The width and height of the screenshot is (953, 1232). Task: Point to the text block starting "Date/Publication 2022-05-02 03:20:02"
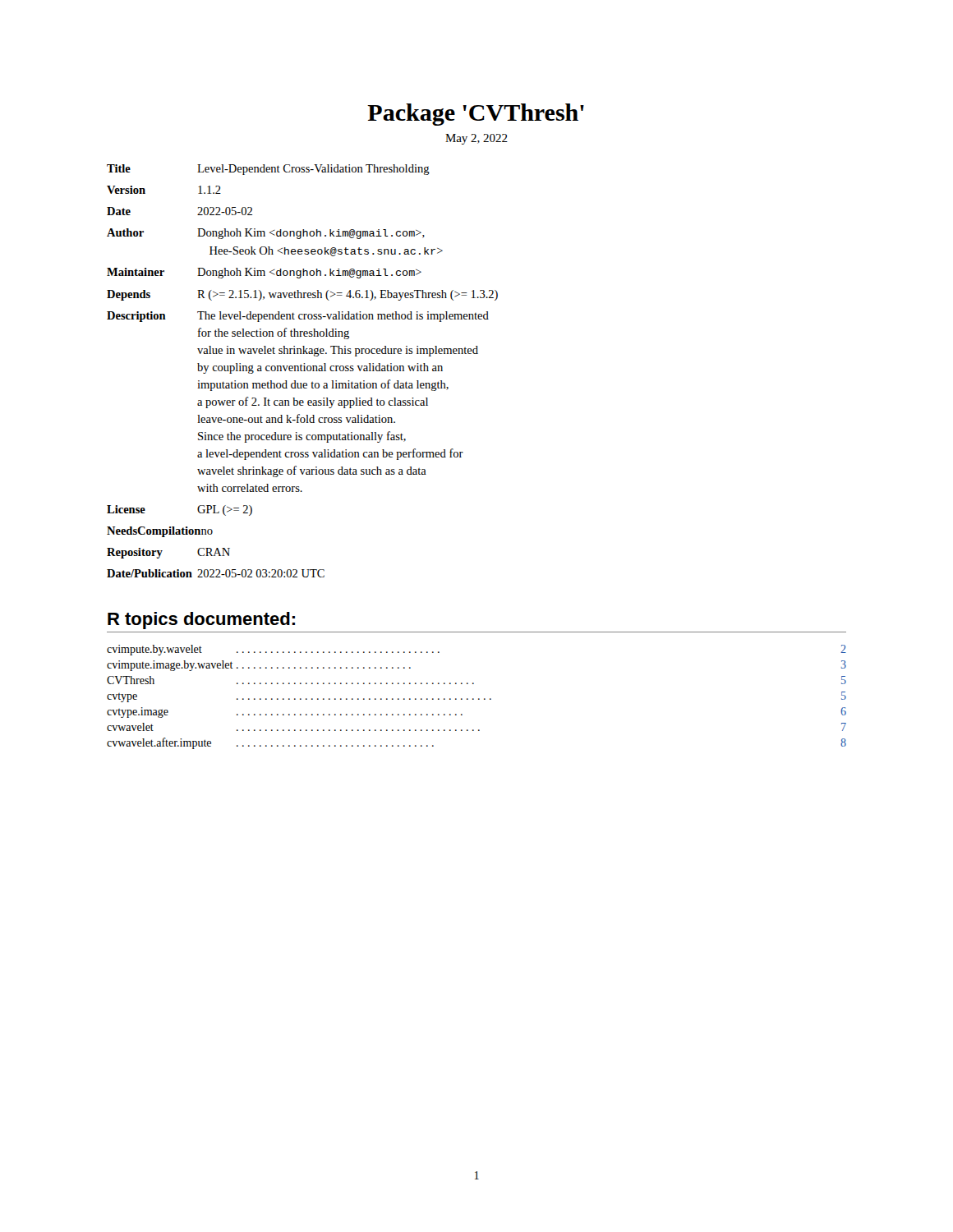tap(216, 573)
